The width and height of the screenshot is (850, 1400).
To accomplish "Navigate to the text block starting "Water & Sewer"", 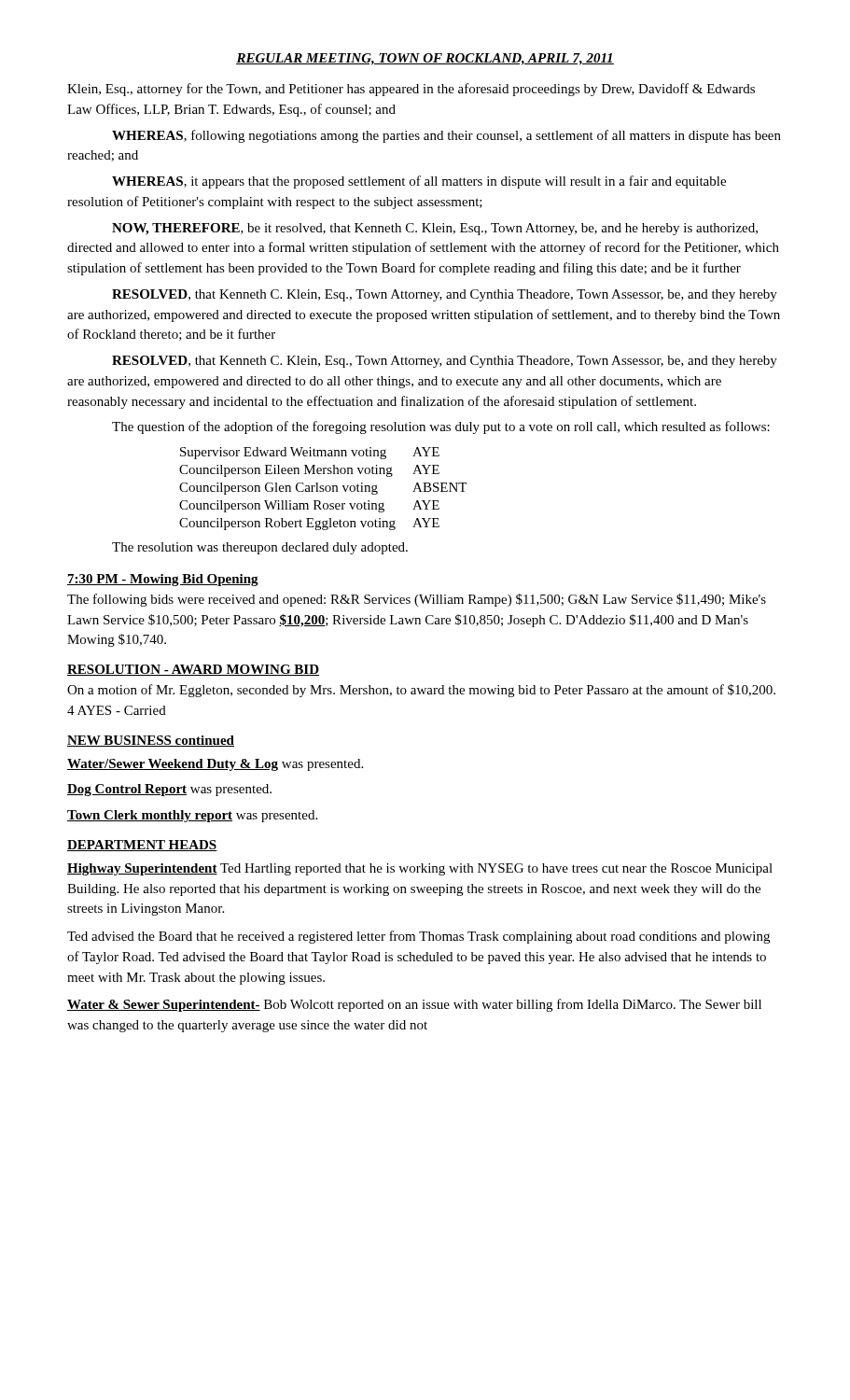I will pyautogui.click(x=425, y=1015).
